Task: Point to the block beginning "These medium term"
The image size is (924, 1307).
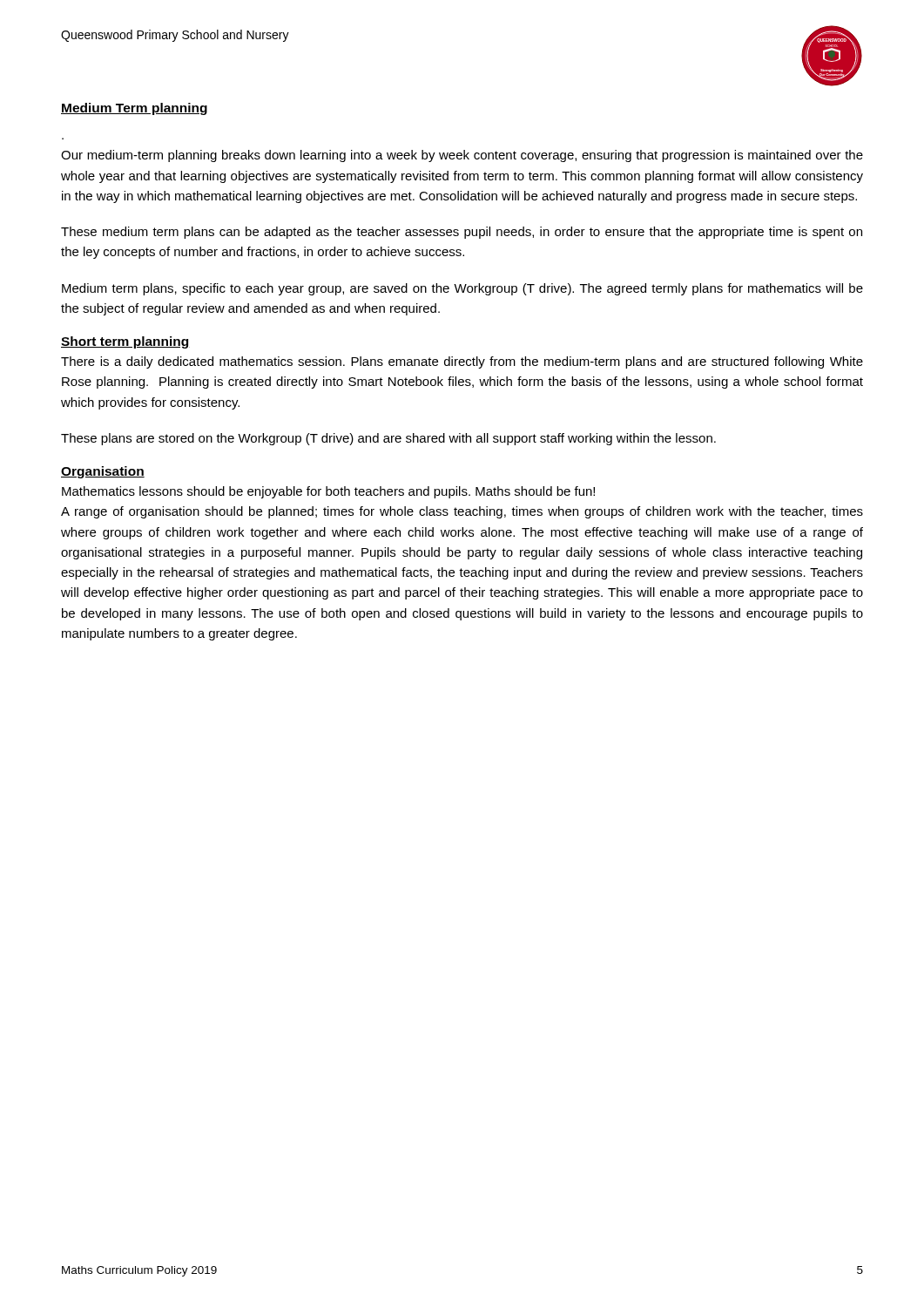Action: [x=462, y=241]
